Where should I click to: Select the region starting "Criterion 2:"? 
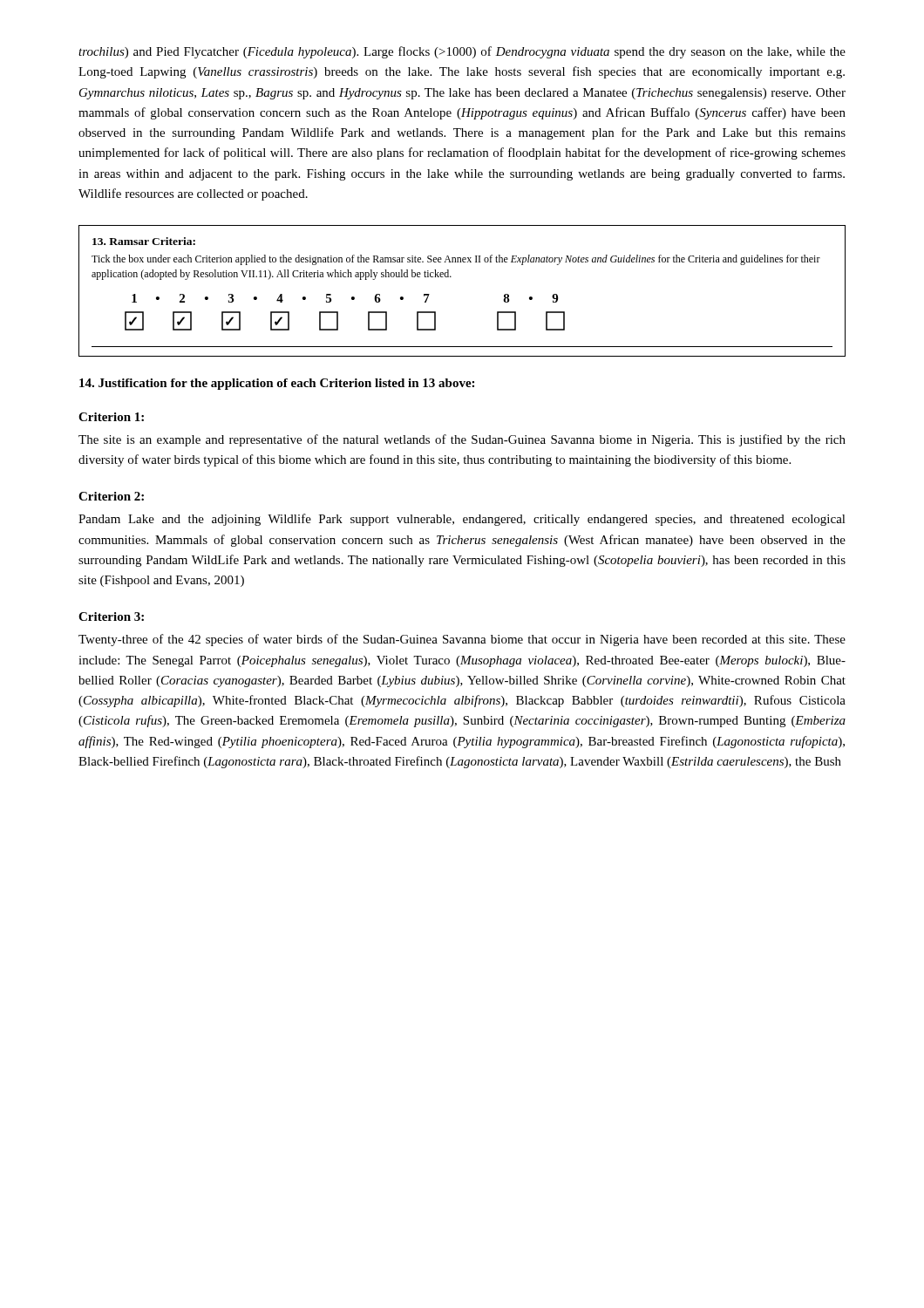pyautogui.click(x=112, y=496)
